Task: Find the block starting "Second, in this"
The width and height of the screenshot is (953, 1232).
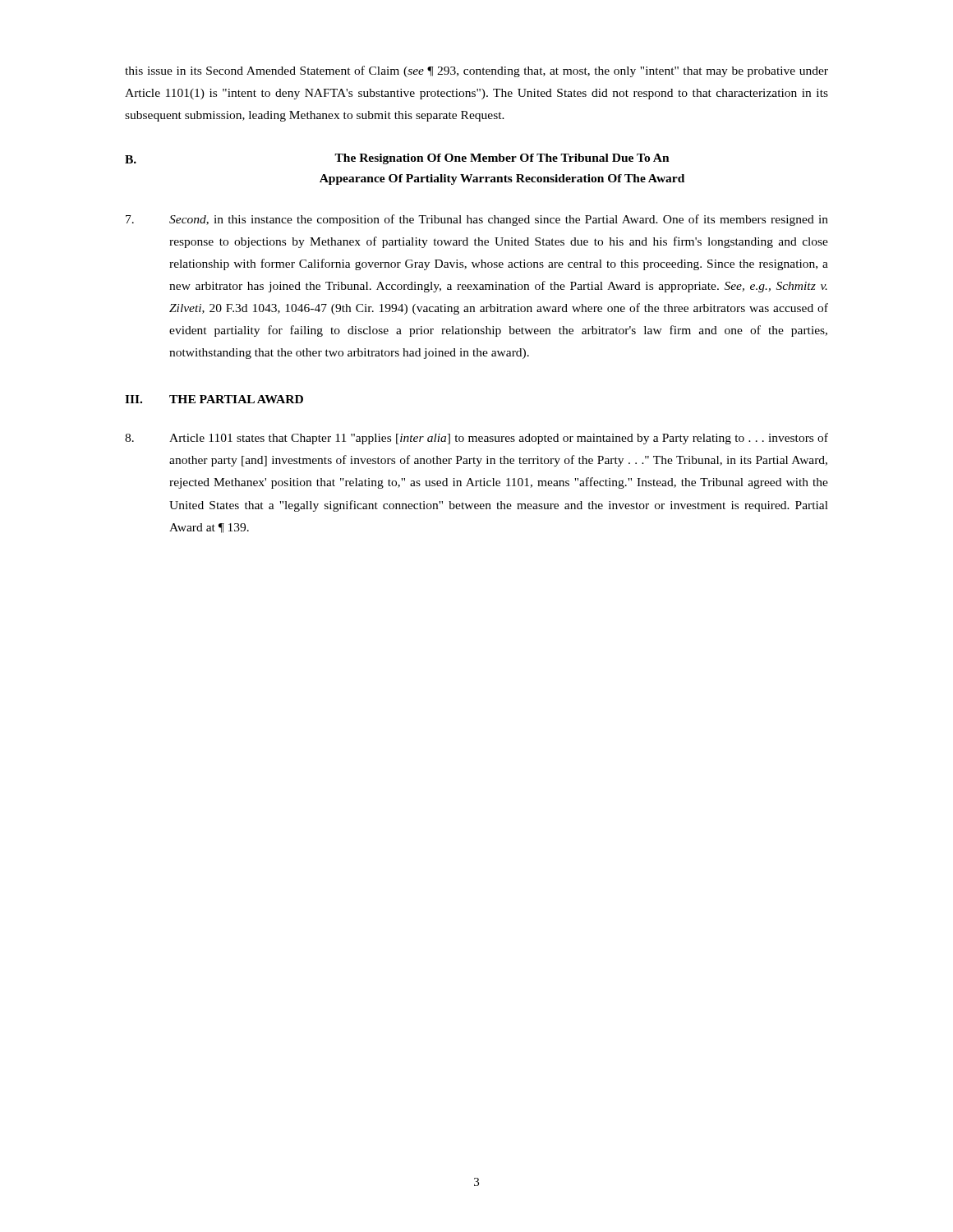Action: (476, 296)
